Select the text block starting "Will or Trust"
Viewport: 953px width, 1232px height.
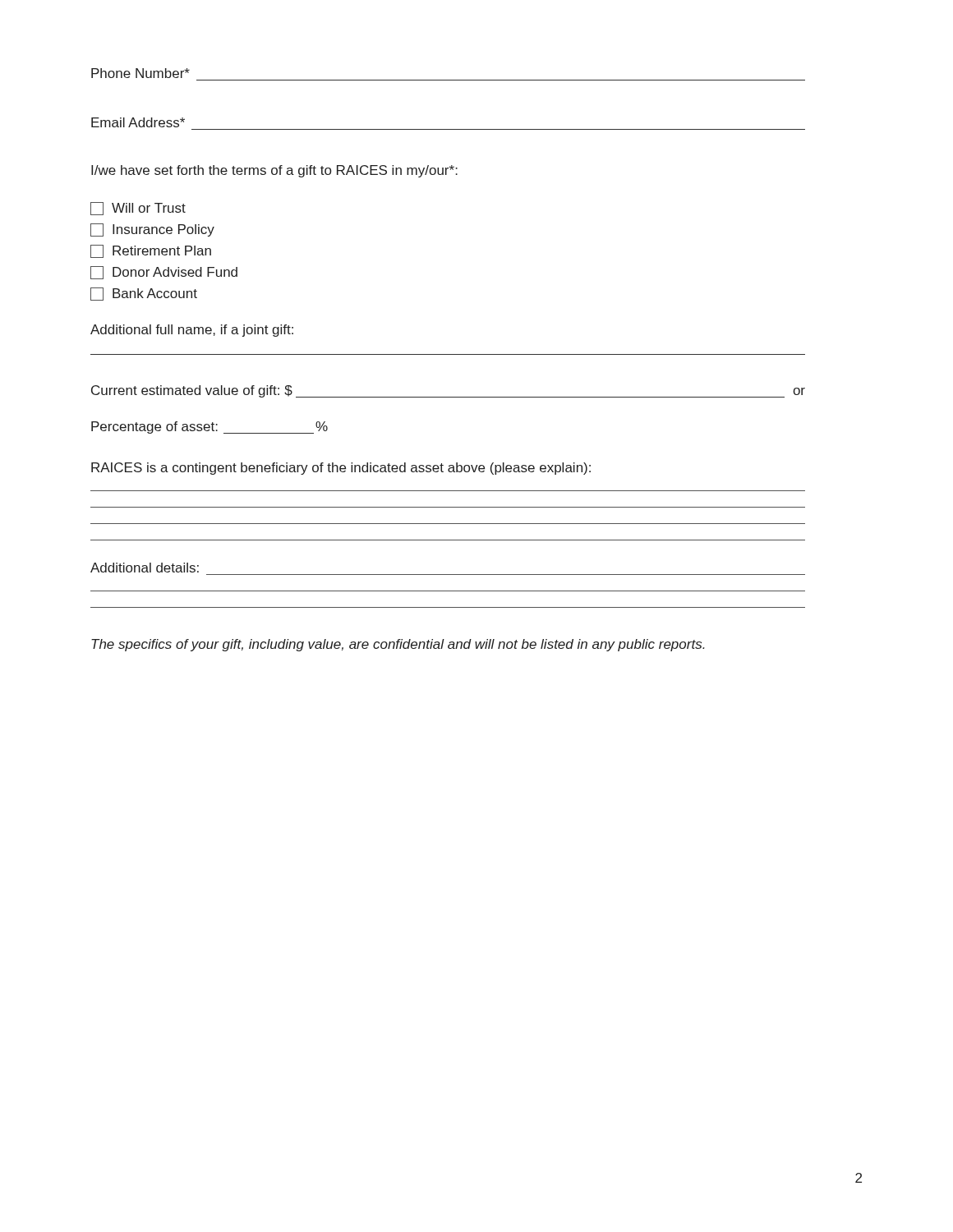click(x=138, y=208)
